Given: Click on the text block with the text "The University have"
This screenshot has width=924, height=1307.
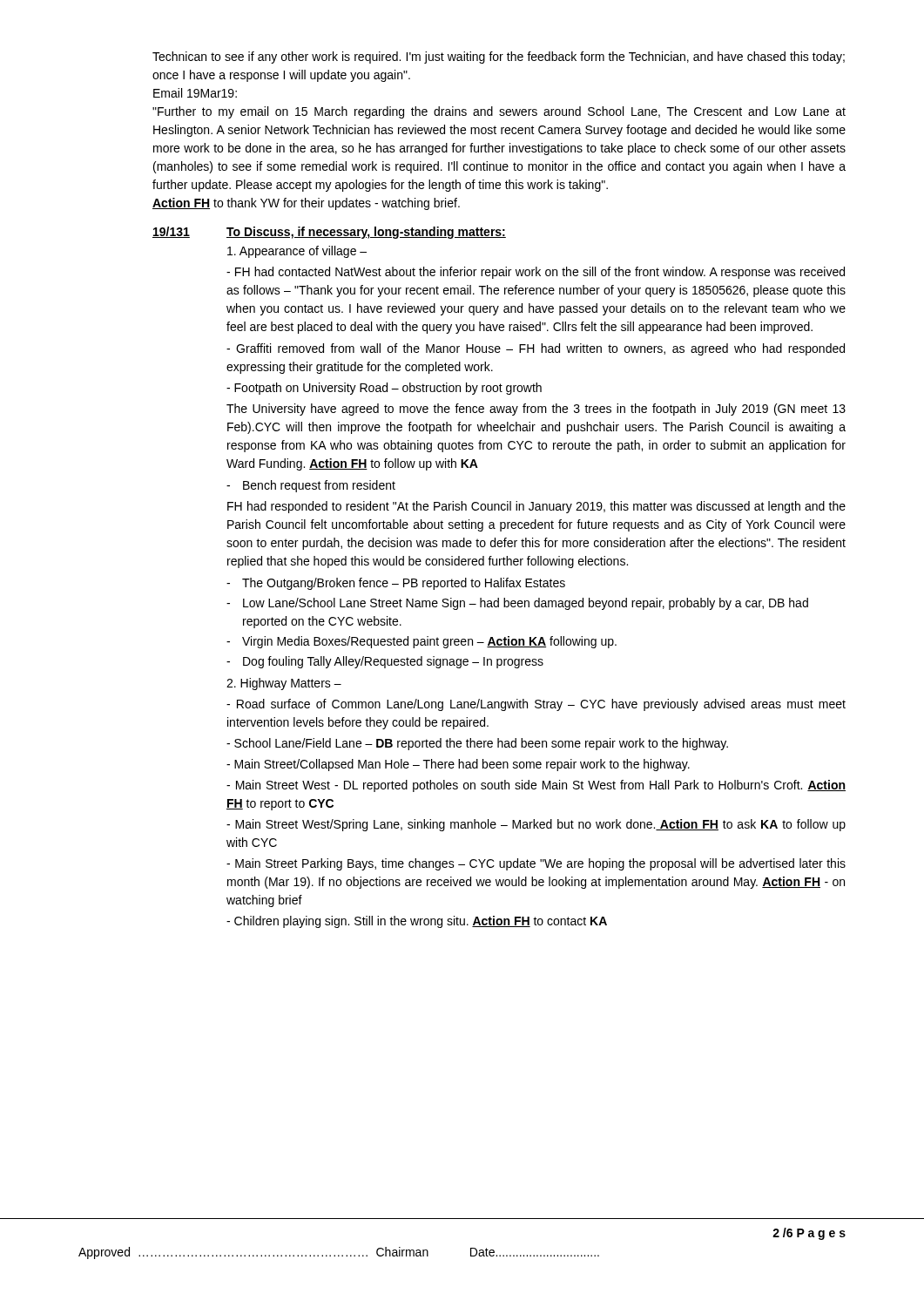Looking at the screenshot, I should point(536,436).
